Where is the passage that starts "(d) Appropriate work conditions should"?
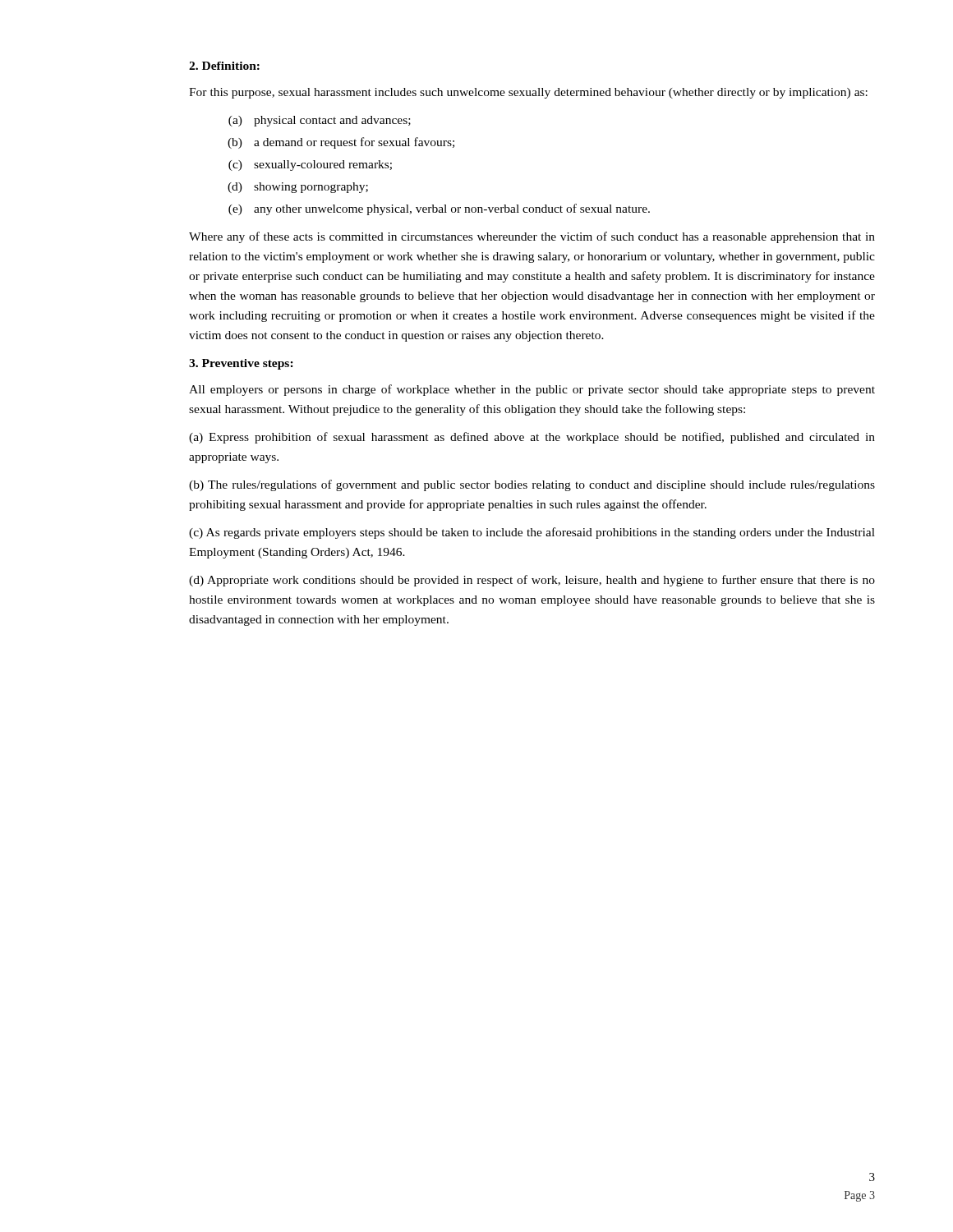 (x=532, y=599)
